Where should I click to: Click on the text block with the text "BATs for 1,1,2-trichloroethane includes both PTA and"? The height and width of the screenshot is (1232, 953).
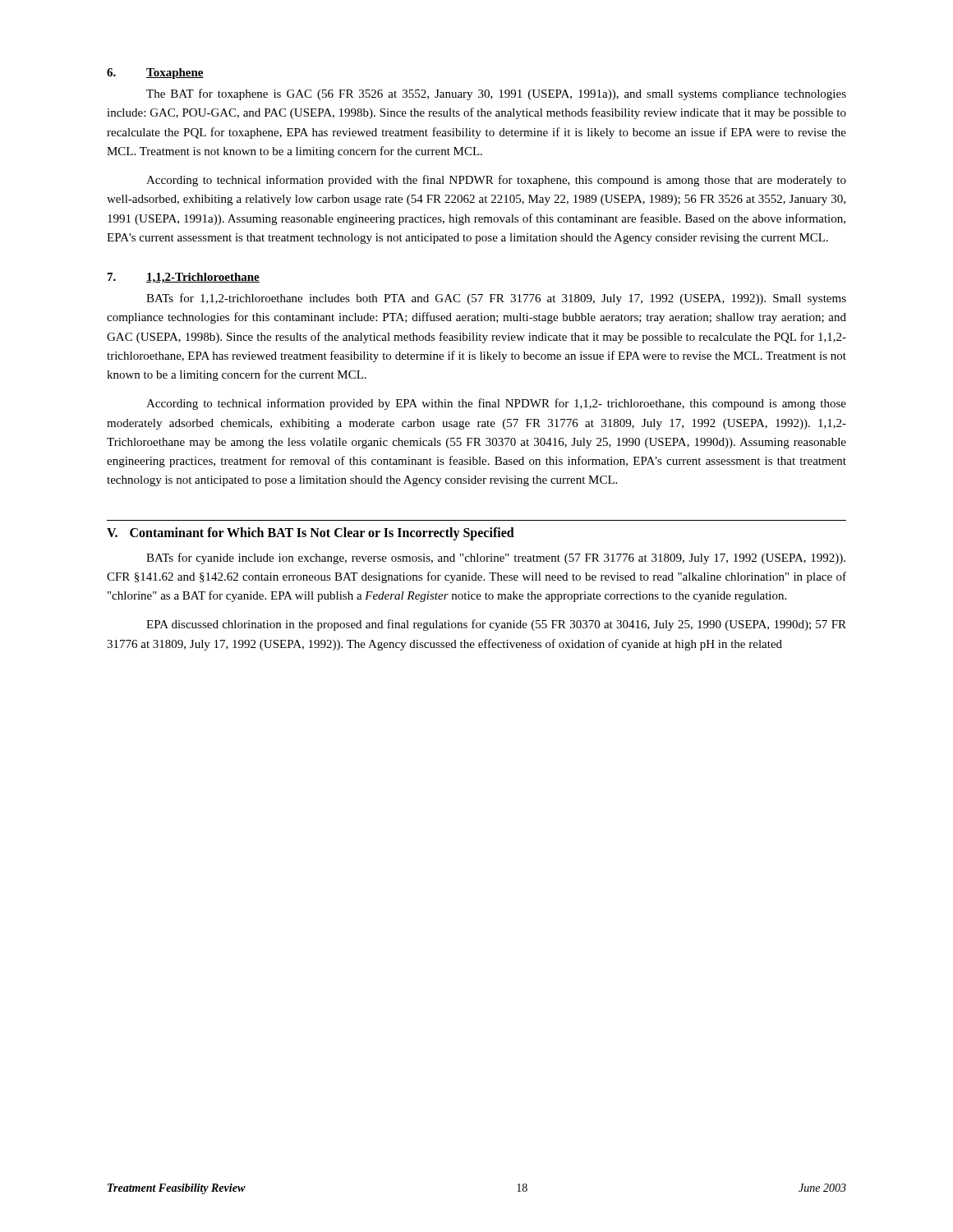[476, 336]
